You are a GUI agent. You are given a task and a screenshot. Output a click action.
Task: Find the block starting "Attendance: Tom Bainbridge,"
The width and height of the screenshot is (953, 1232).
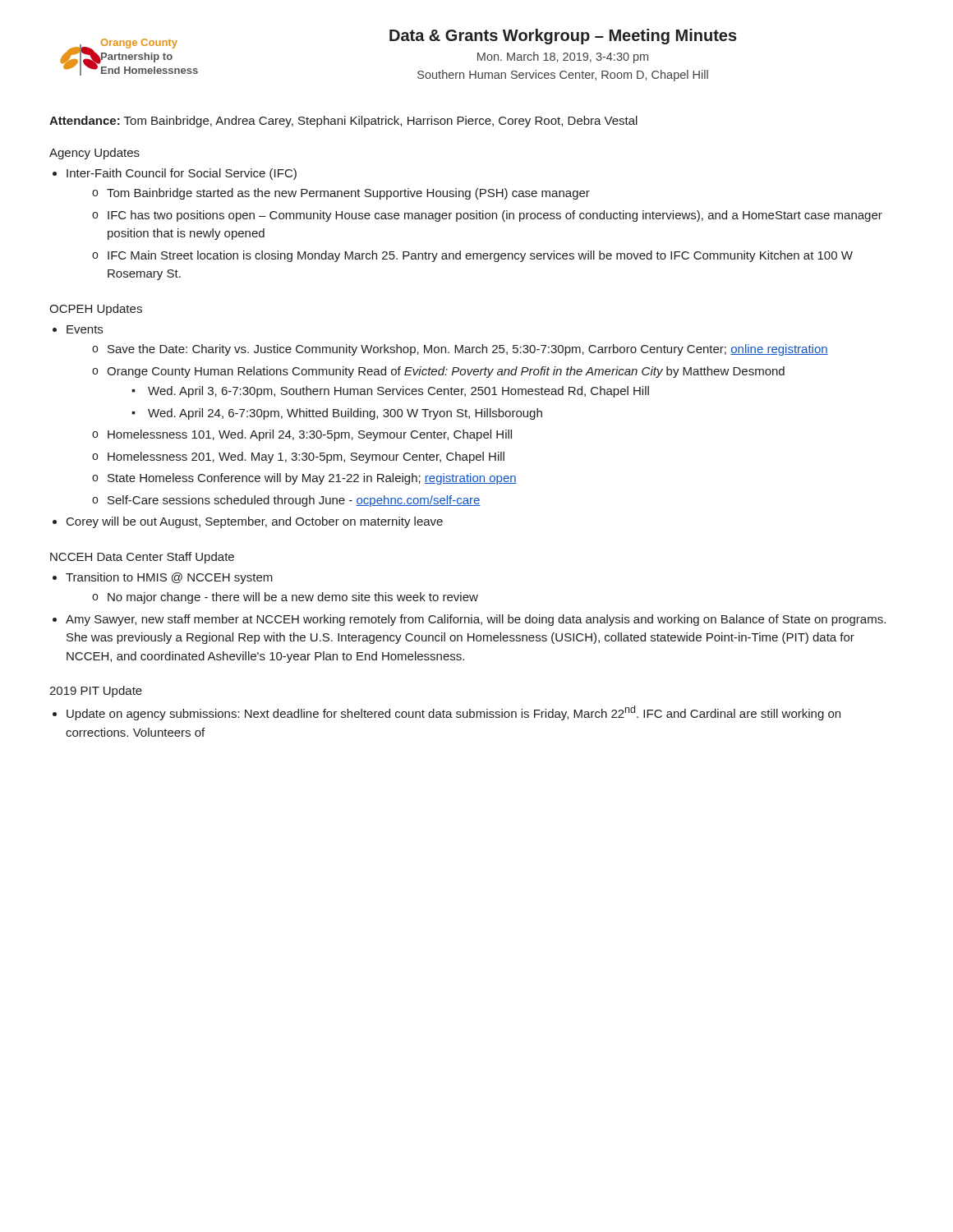click(x=344, y=120)
